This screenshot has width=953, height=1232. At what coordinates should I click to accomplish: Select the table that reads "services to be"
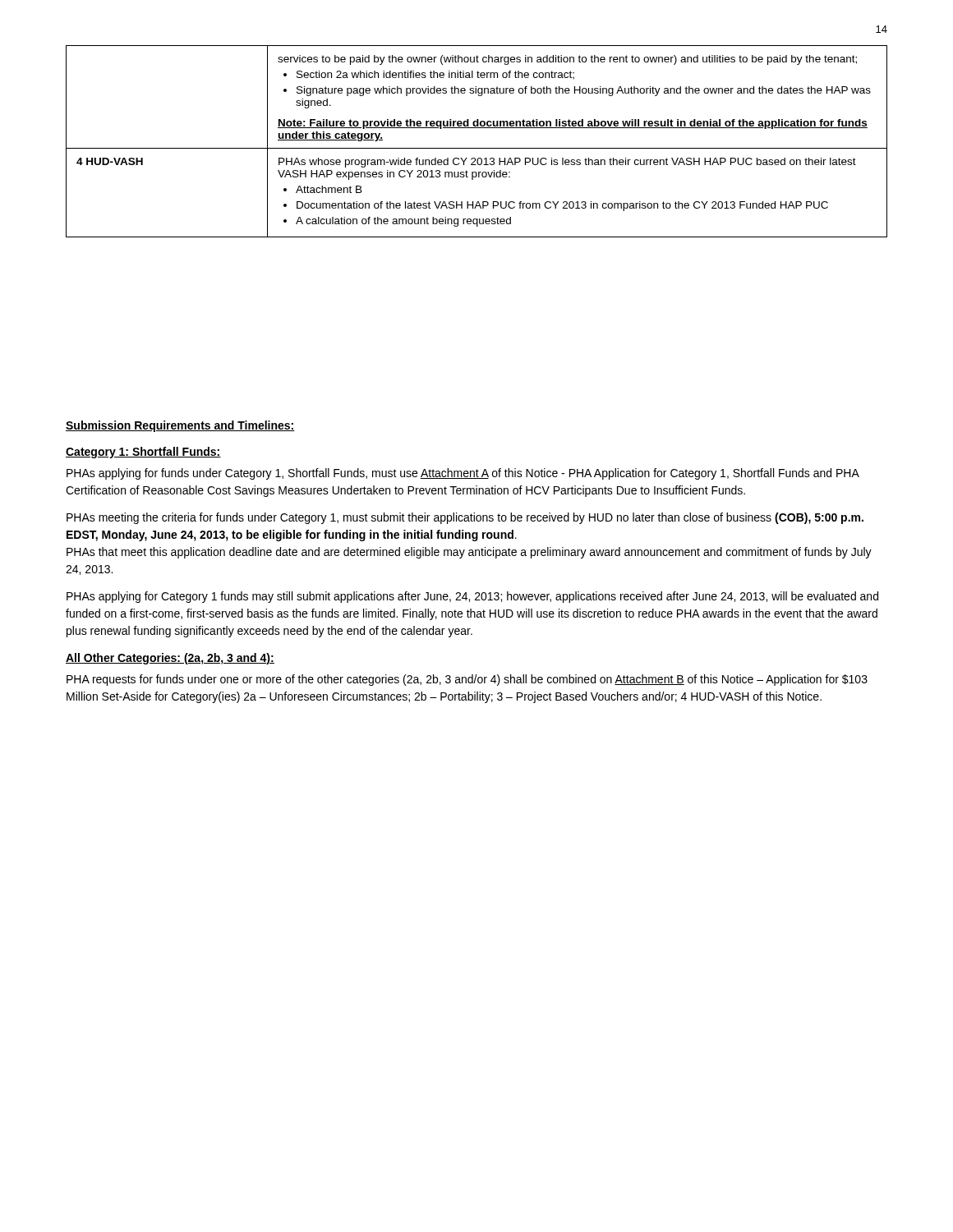pyautogui.click(x=476, y=141)
